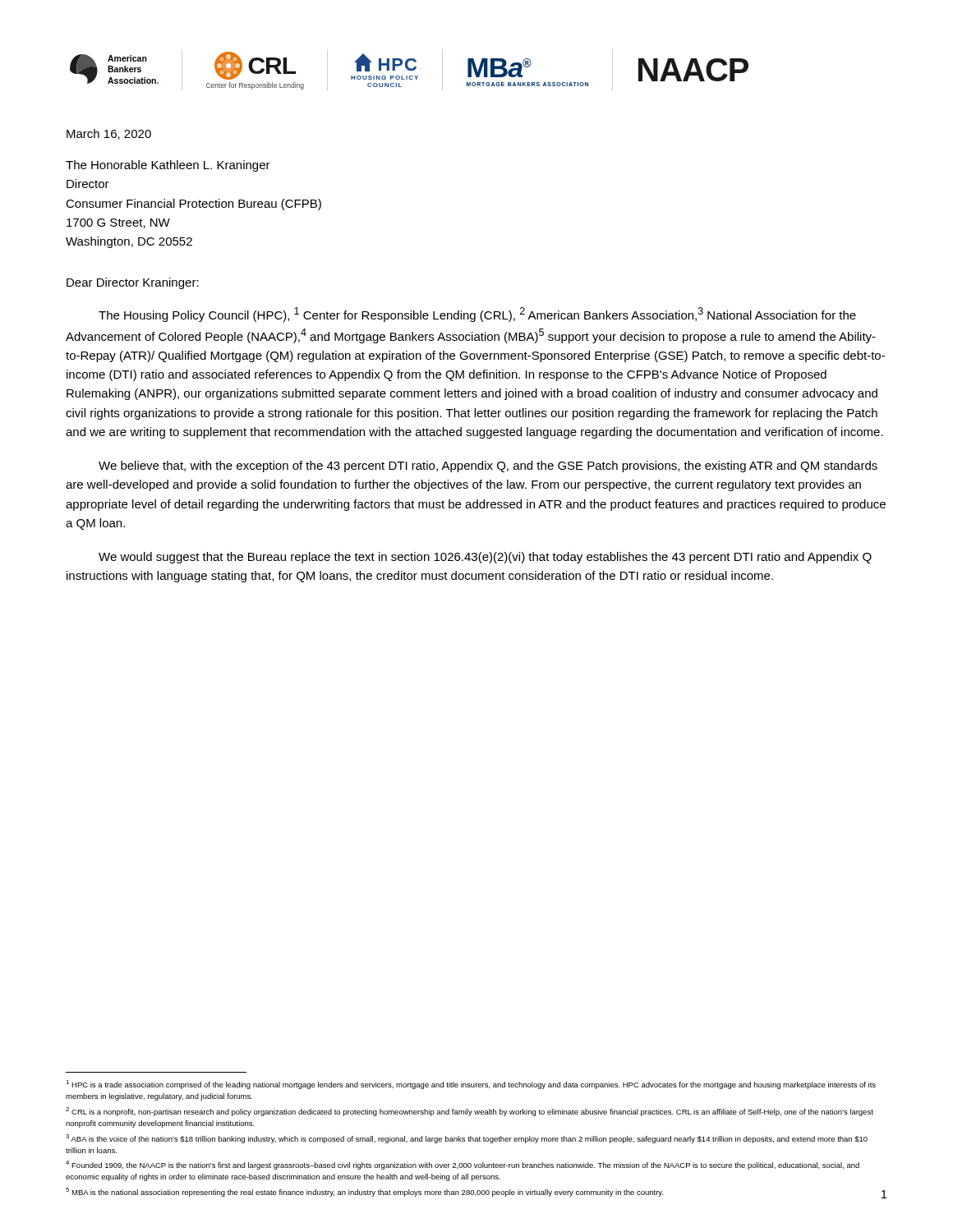953x1232 pixels.
Task: Point to the block starting "5 MBA is the national"
Action: (x=365, y=1191)
